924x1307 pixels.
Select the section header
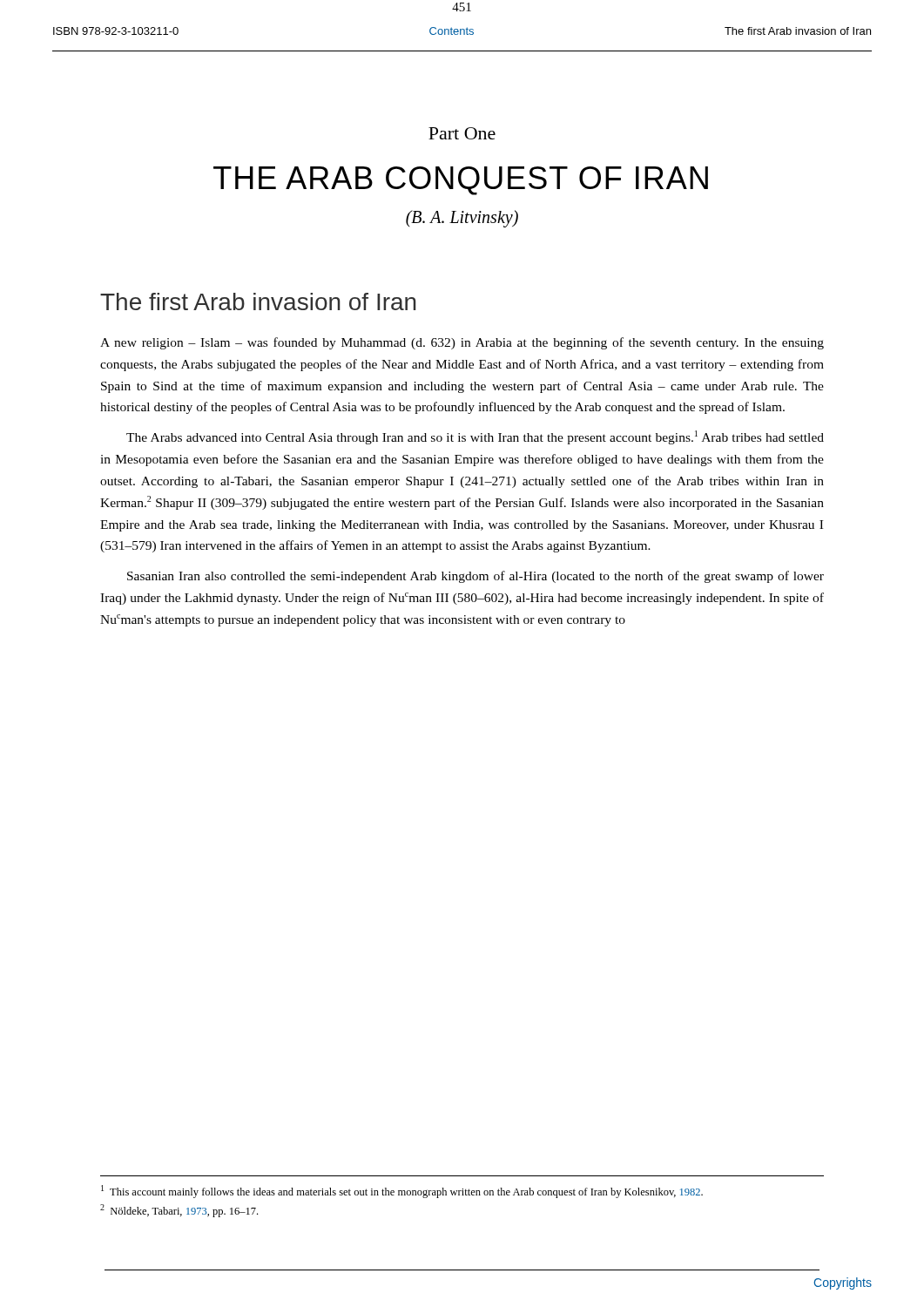click(x=259, y=302)
